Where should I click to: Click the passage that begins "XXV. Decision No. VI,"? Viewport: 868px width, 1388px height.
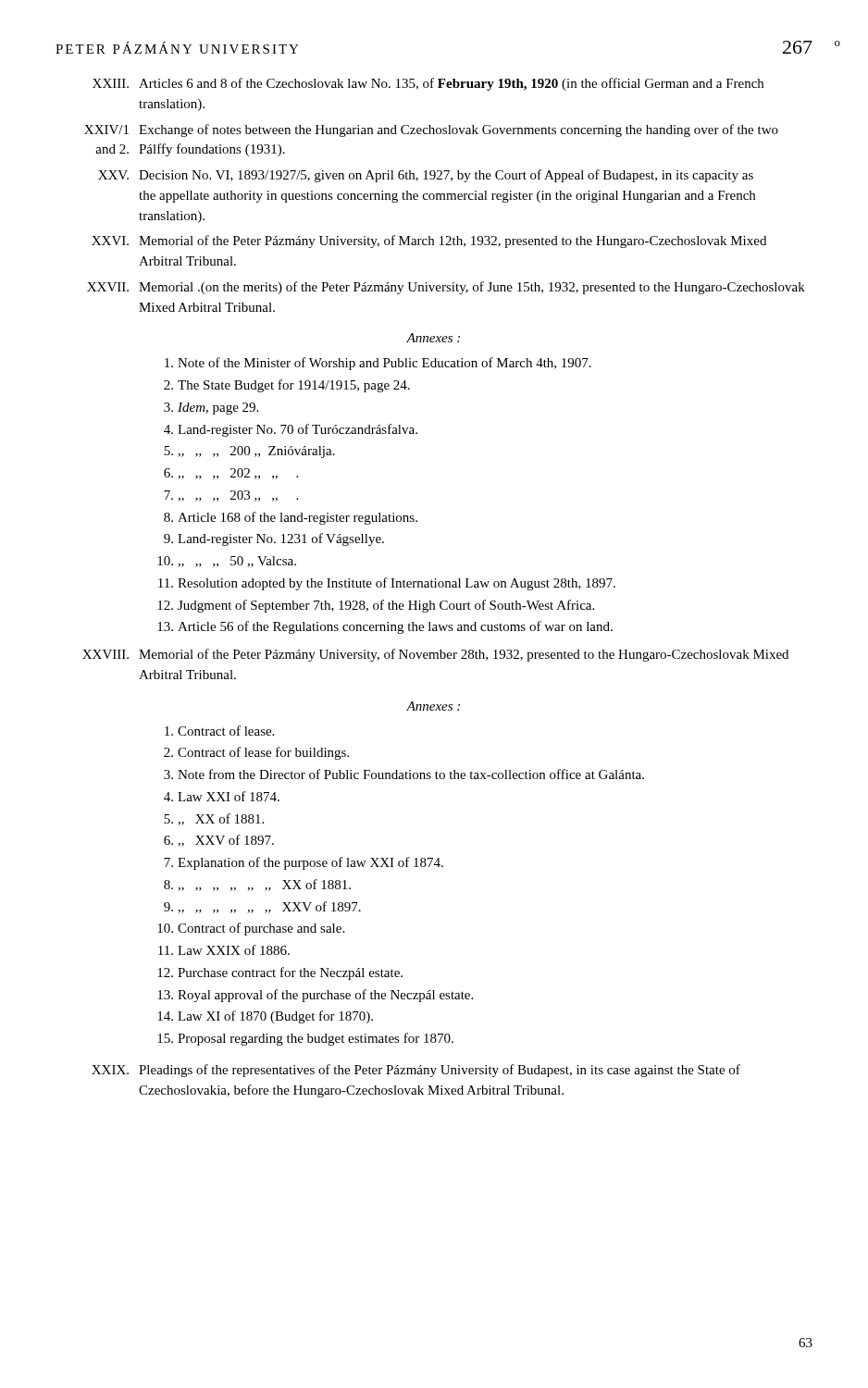434,196
